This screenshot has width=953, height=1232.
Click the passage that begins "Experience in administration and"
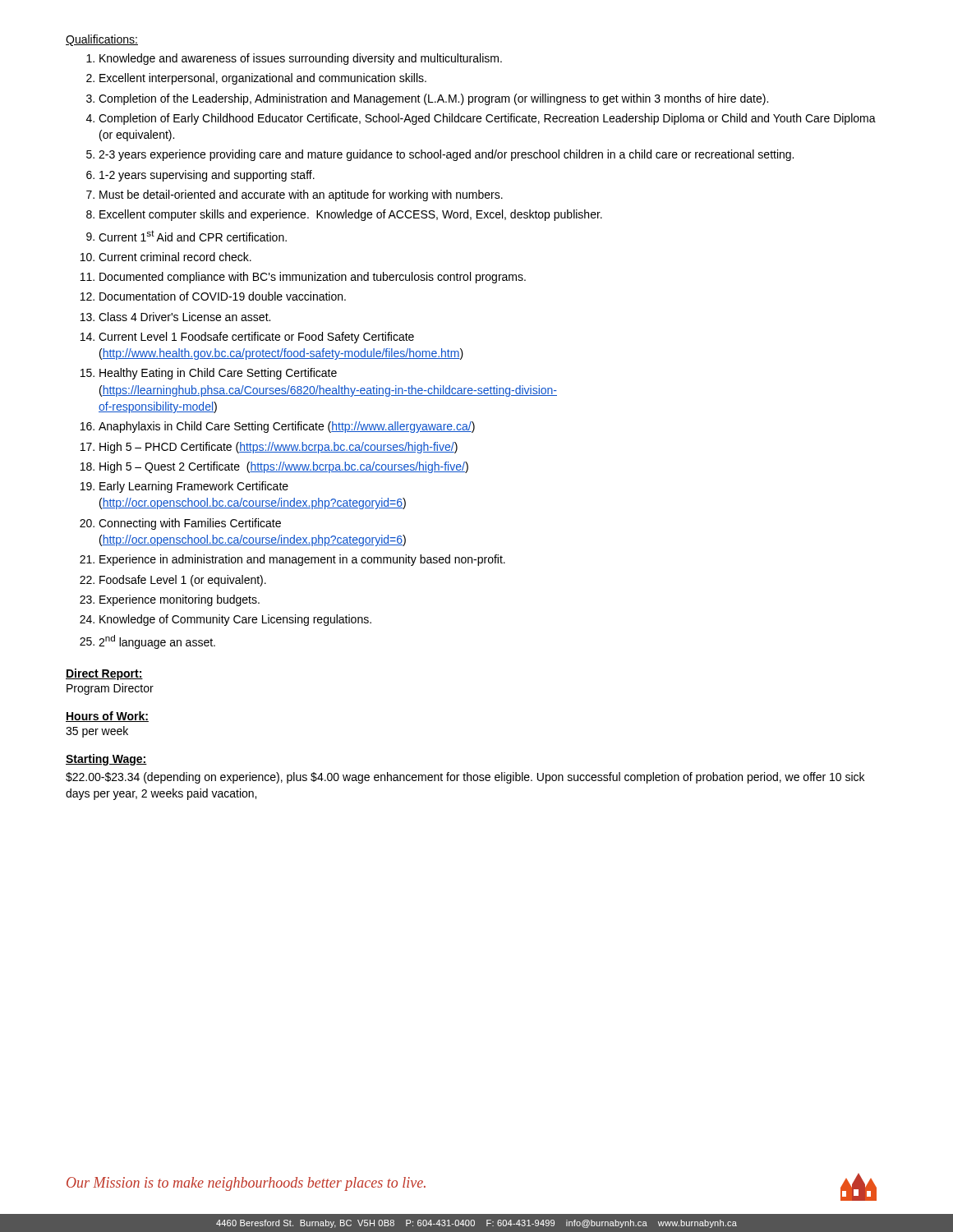click(493, 560)
